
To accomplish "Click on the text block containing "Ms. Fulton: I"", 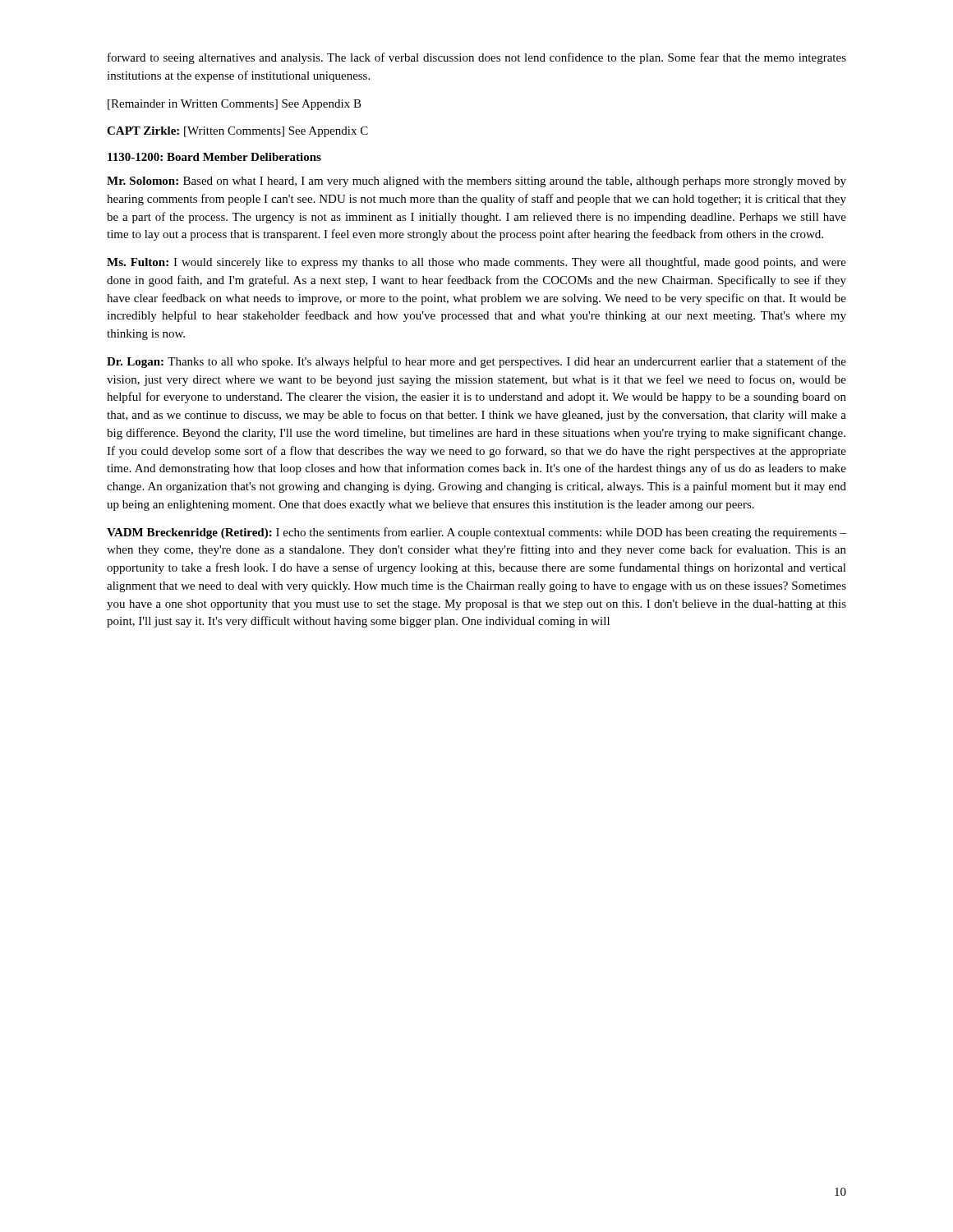I will click(x=476, y=298).
